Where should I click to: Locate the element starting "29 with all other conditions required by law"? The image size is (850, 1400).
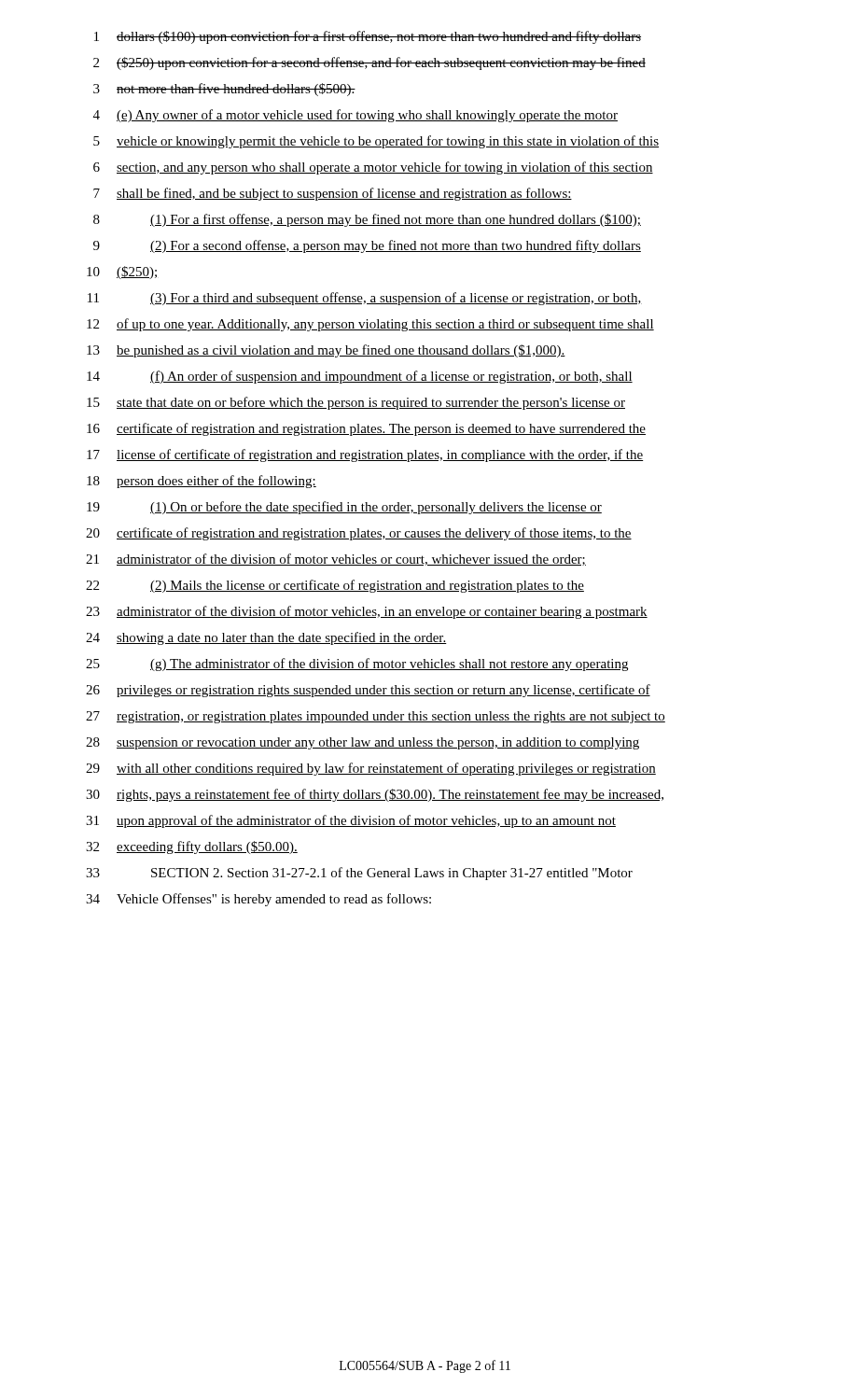tap(425, 769)
